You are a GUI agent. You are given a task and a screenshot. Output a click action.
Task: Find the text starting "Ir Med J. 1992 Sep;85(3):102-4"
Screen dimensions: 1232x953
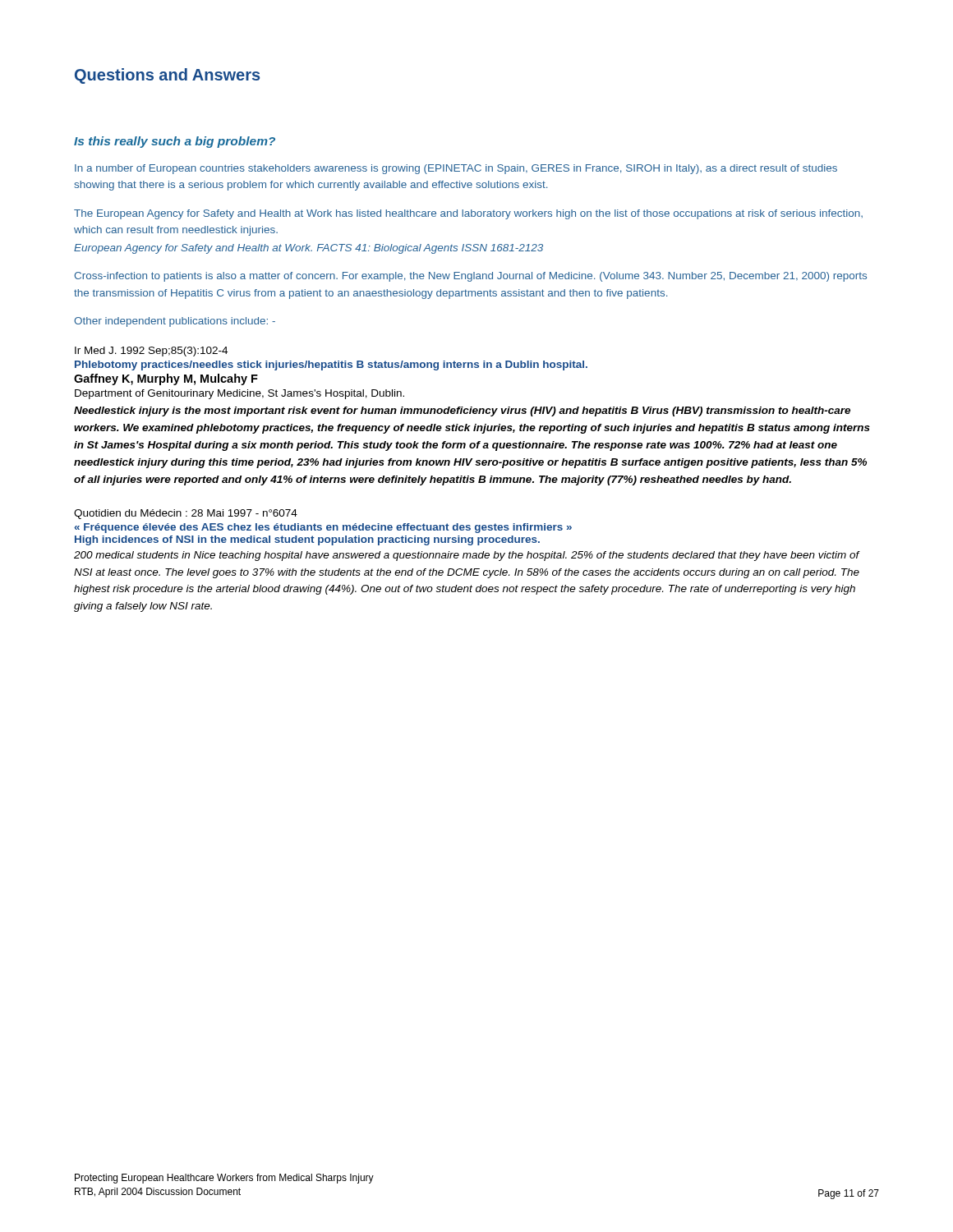point(151,350)
